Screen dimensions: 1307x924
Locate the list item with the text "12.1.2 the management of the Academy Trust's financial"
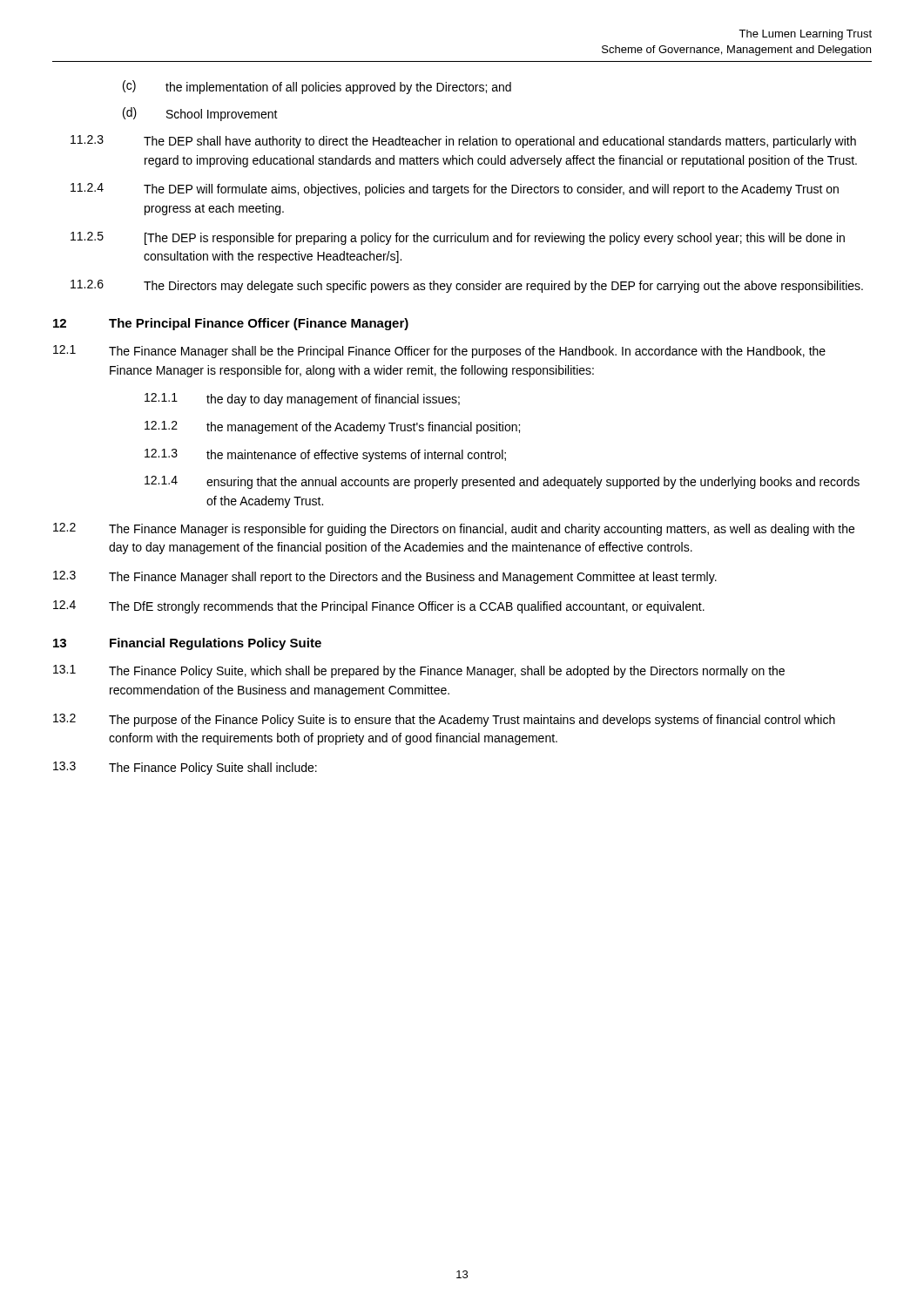coord(332,428)
